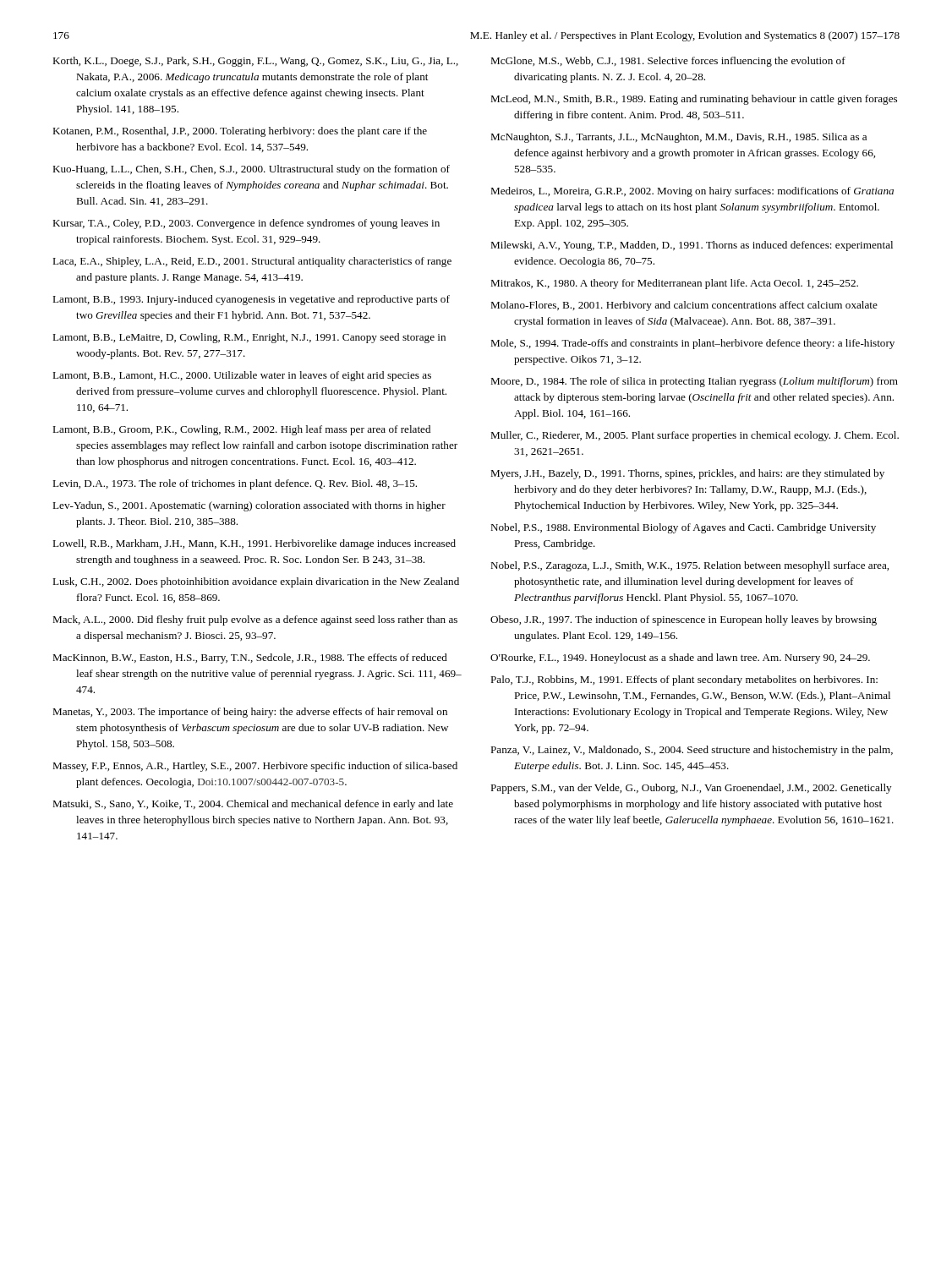952x1268 pixels.
Task: Find the list item with the text "Massey, F.P., Ennos, A.R., Hartley, S.E.,"
Action: coord(255,773)
